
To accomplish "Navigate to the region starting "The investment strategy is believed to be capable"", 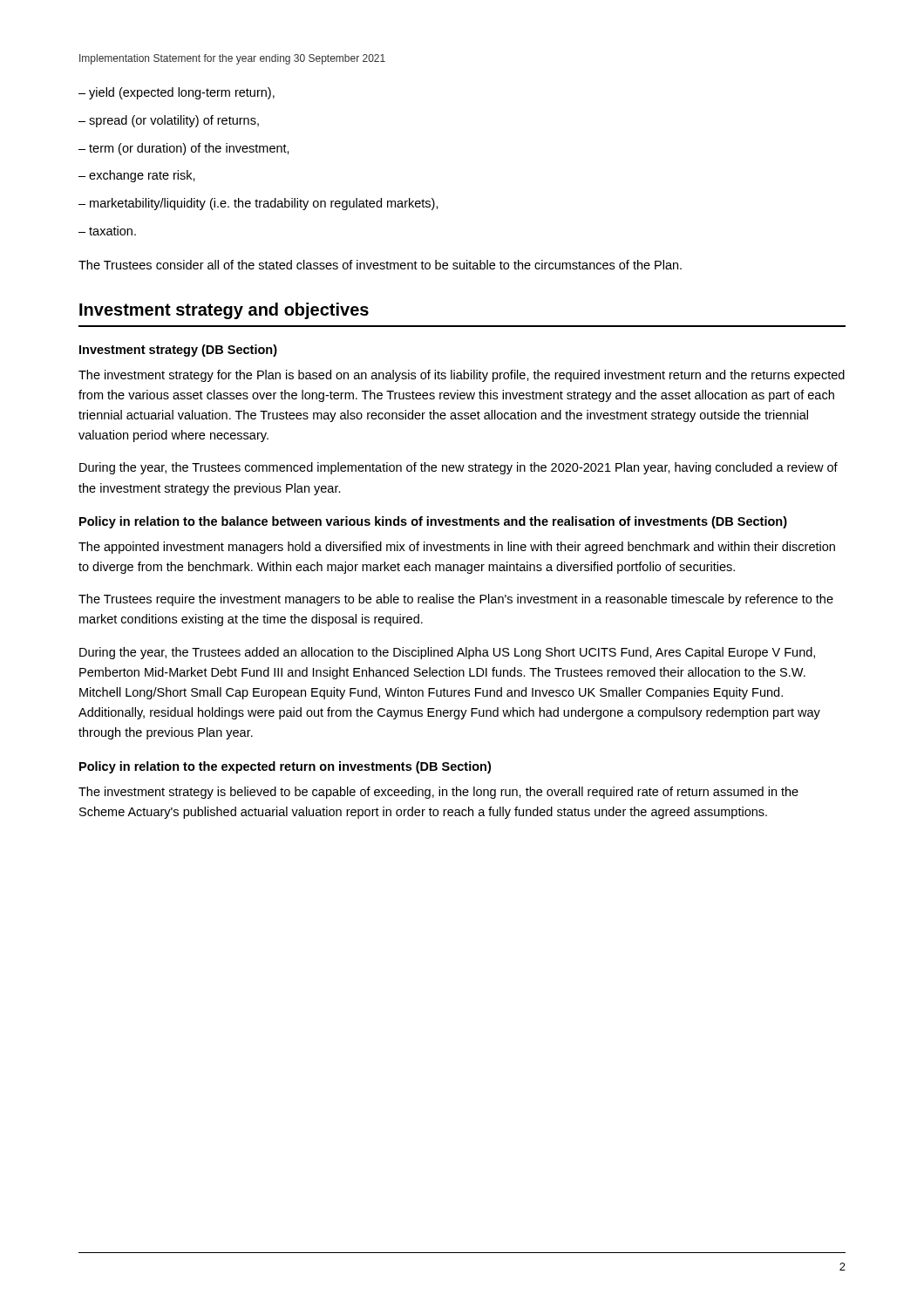I will pos(439,801).
